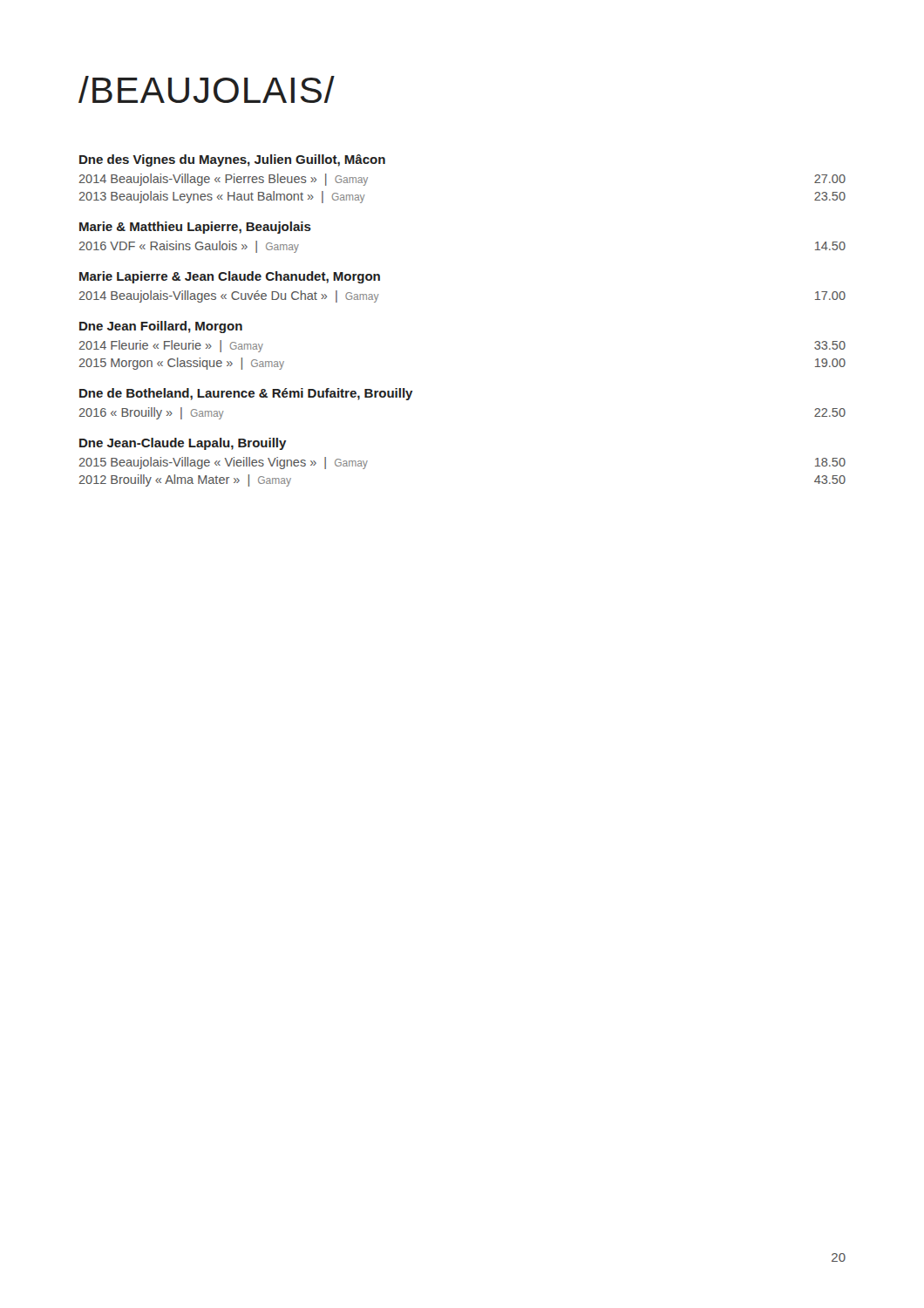Point to the block beginning "2015 Beaujolais-Village « Vieilles Vignes » |"
Viewport: 924px width, 1308px height.
click(217, 463)
